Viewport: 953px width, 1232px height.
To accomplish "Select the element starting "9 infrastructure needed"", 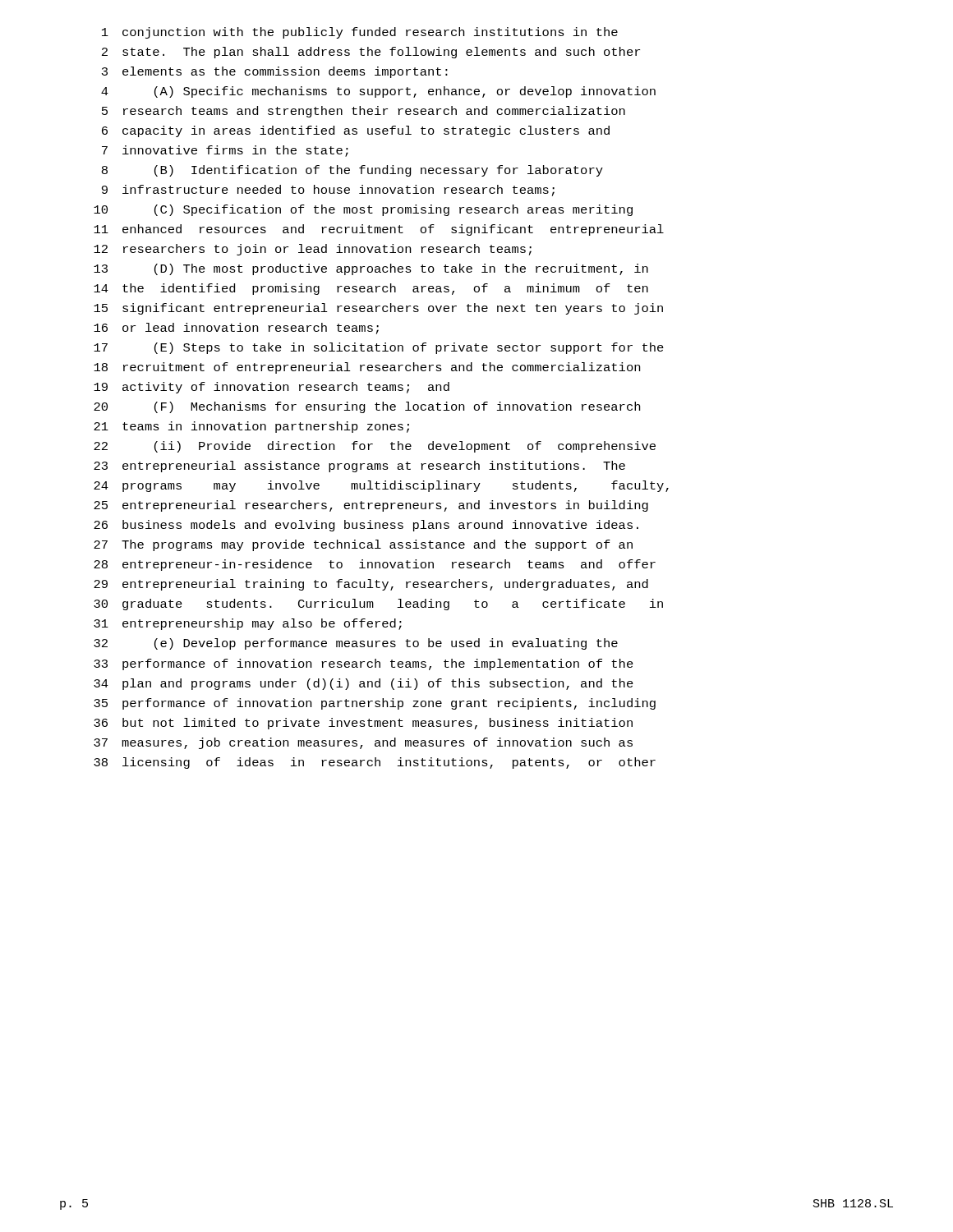I will [484, 191].
